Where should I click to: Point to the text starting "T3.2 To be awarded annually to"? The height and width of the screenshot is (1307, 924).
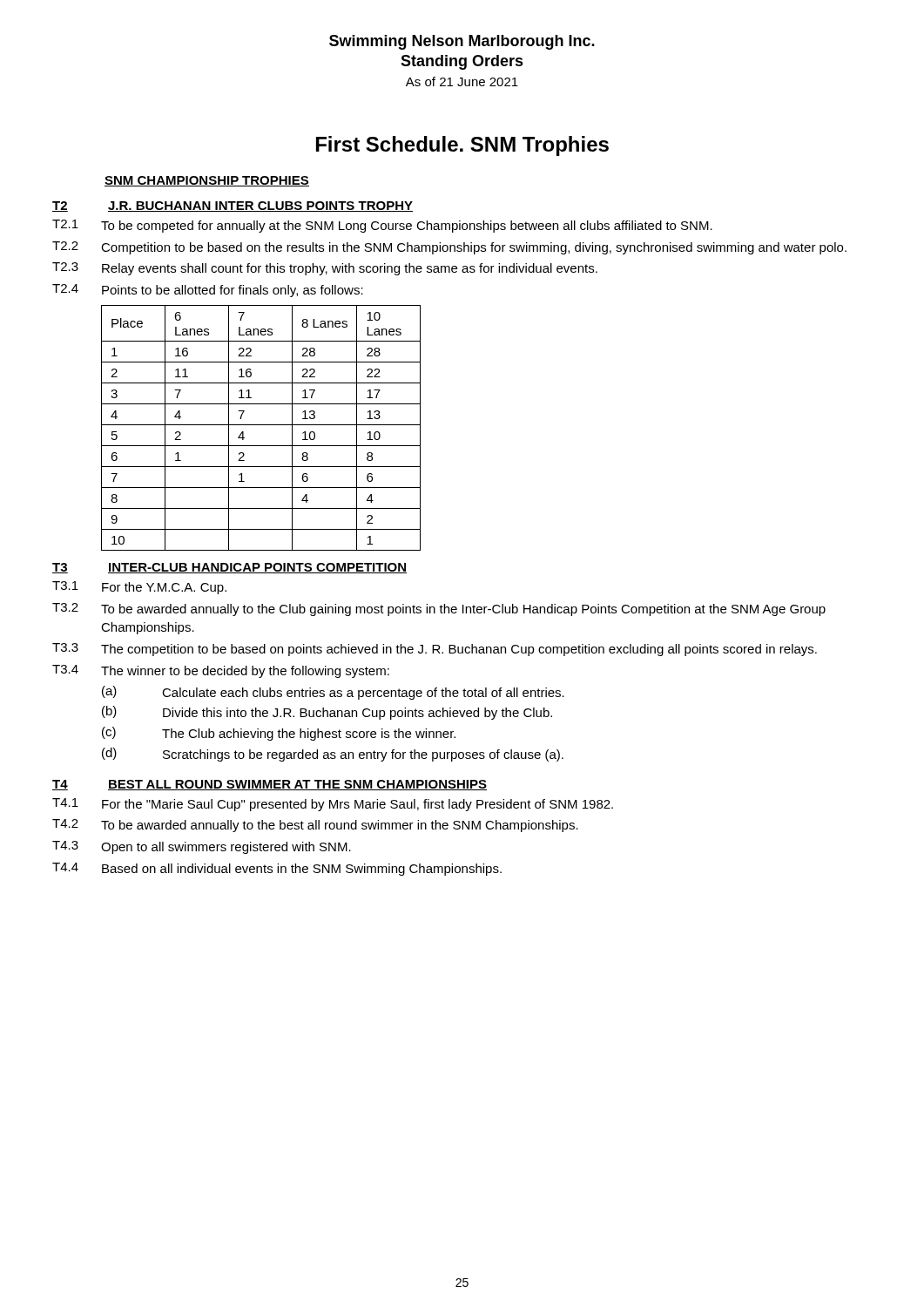[462, 618]
